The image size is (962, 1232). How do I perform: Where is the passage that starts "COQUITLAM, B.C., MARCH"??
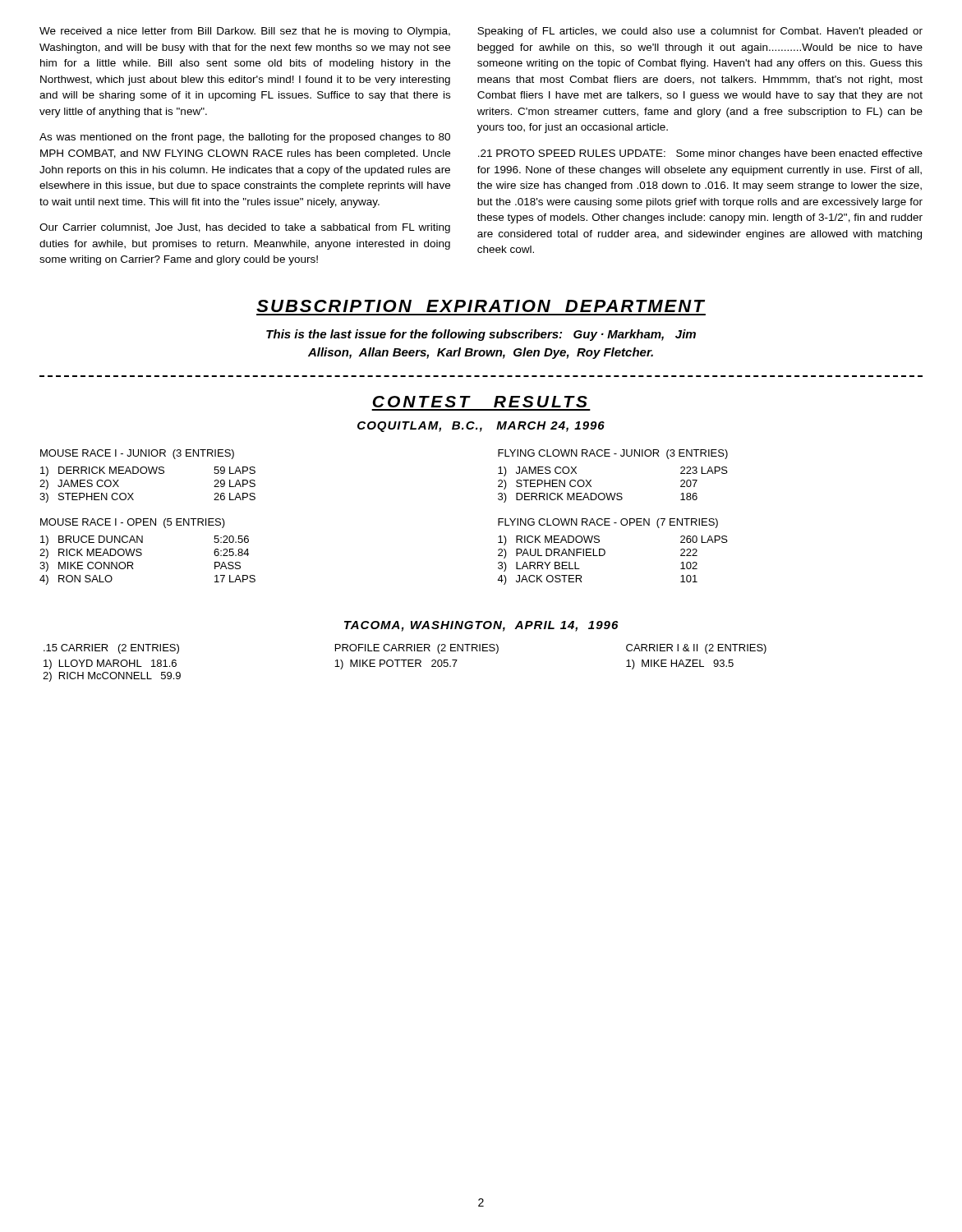point(481,425)
